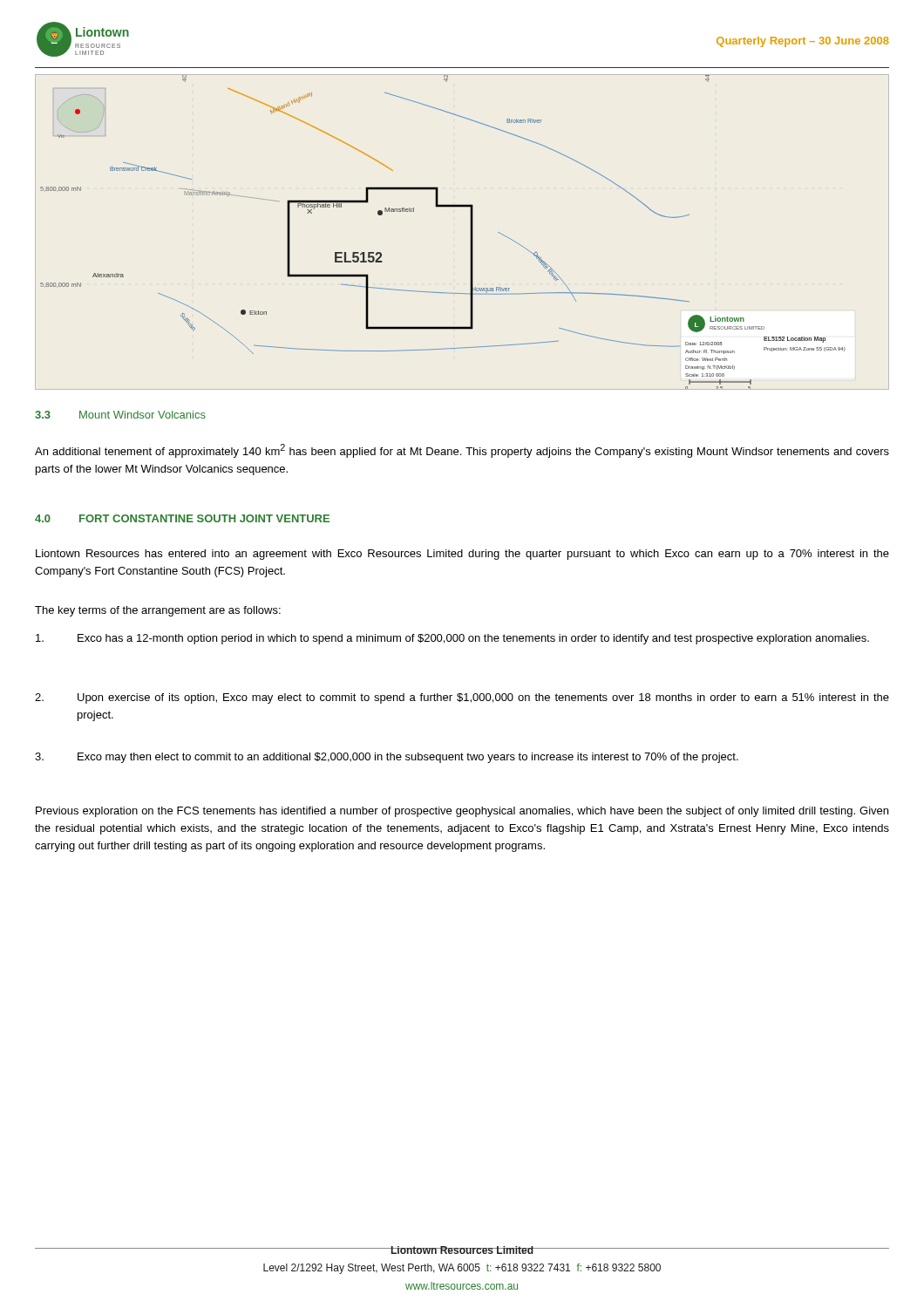Find the list item that reads "Exco has a"

(462, 638)
